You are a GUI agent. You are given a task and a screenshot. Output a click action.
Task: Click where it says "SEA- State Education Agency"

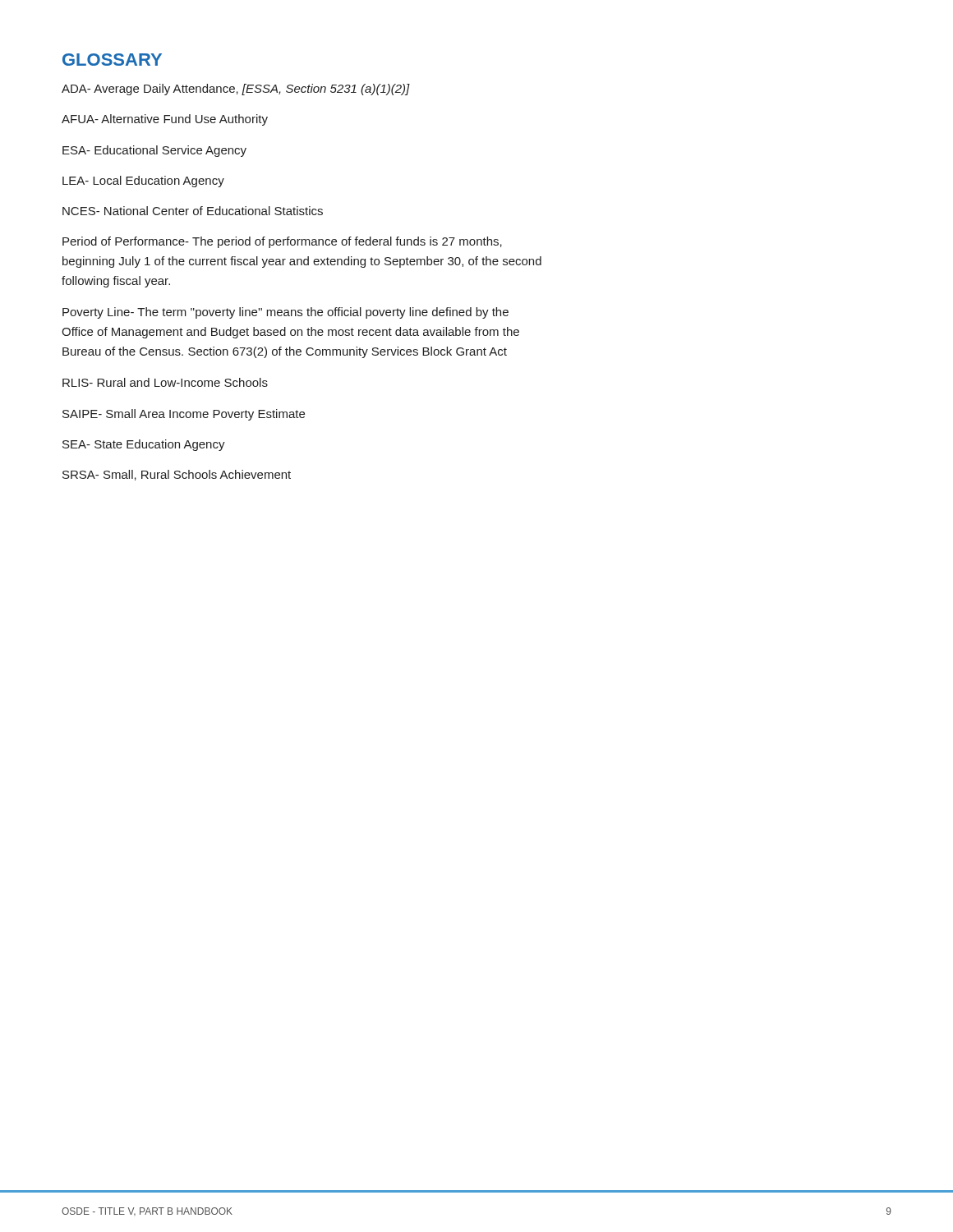pyautogui.click(x=143, y=444)
